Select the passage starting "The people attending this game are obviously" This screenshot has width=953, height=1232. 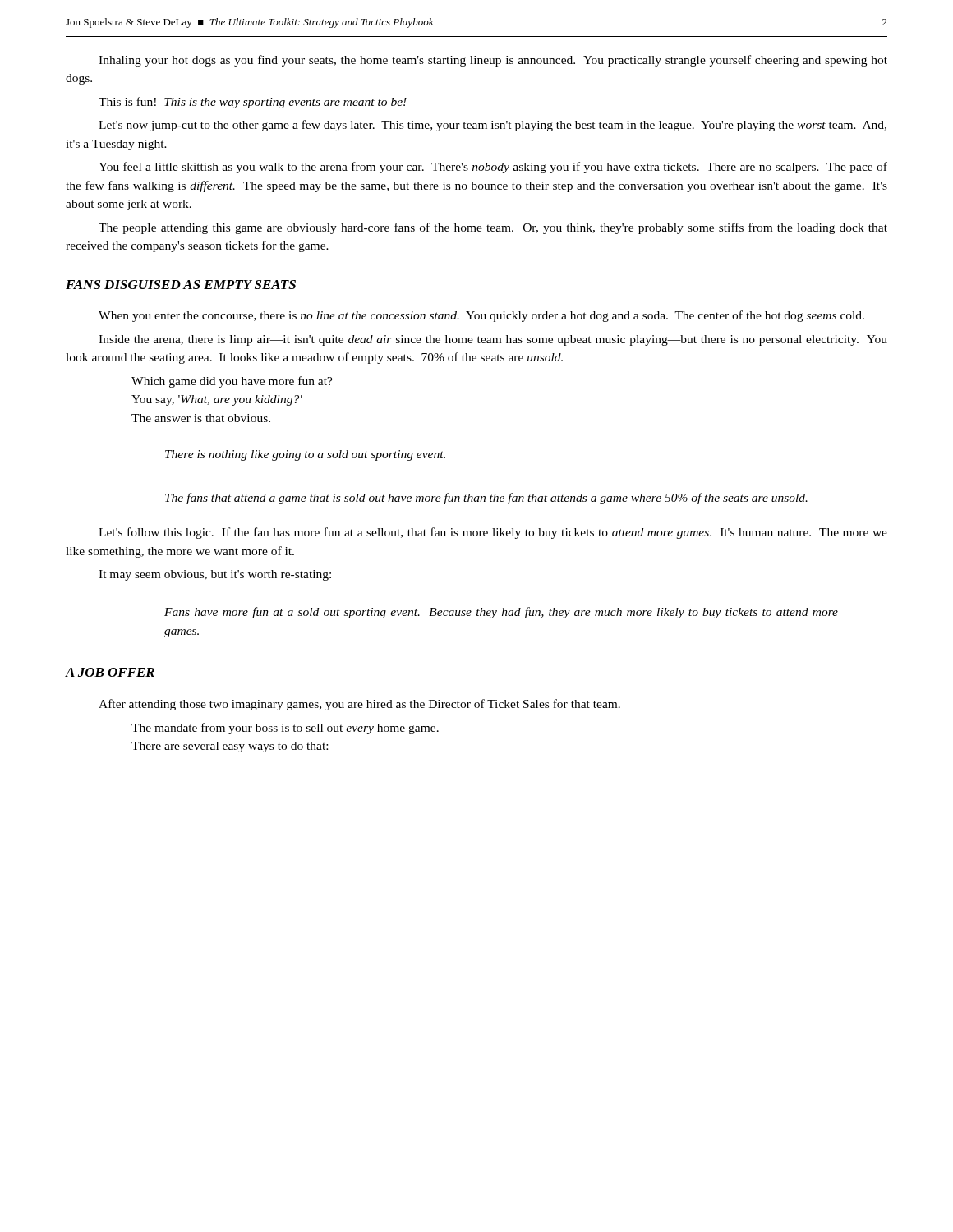[476, 237]
